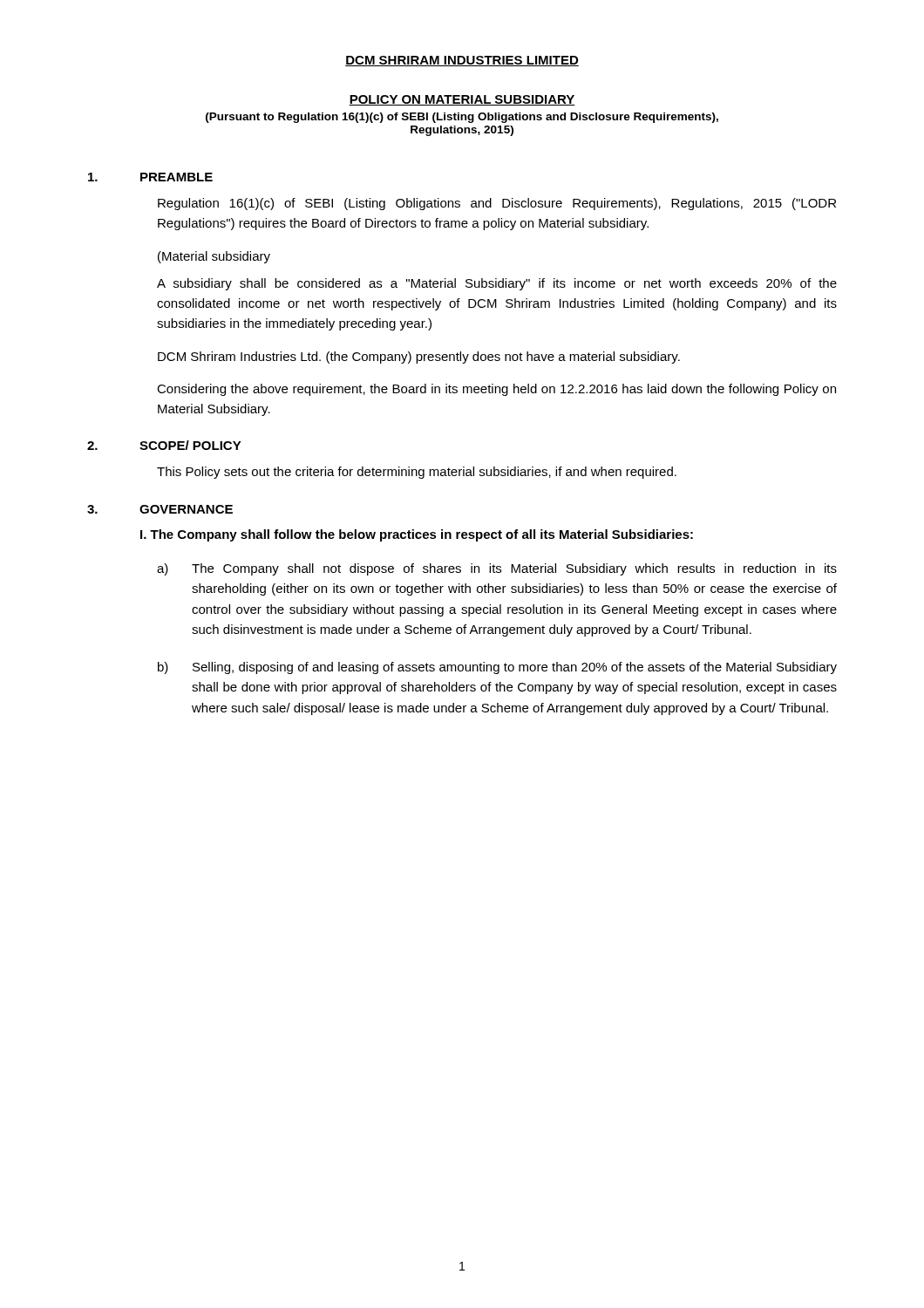
Task: Find the text block that reads "(Pursuant to Regulation 16(1)(c)"
Action: tap(462, 123)
